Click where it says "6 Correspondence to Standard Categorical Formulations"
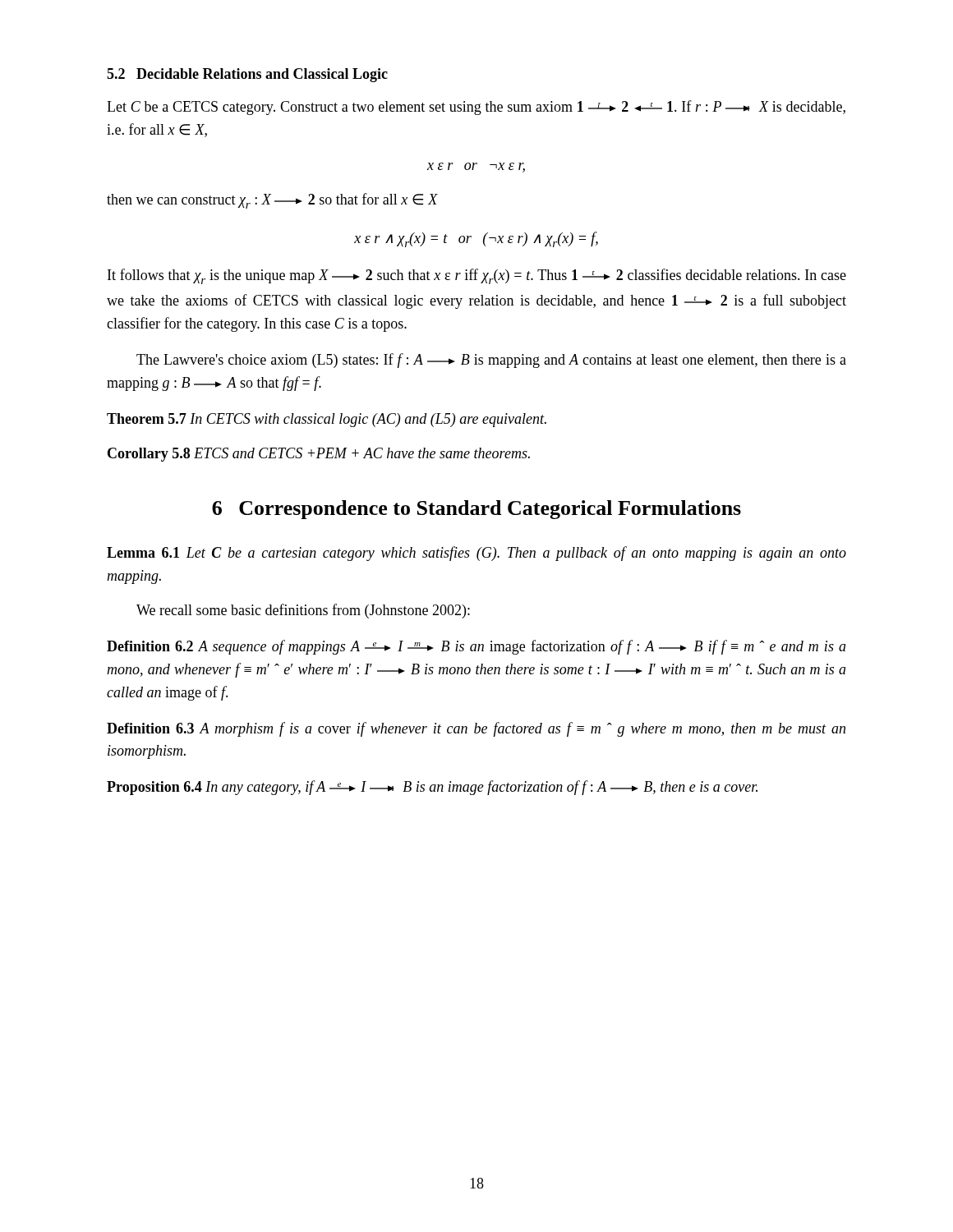The image size is (953, 1232). coord(476,508)
